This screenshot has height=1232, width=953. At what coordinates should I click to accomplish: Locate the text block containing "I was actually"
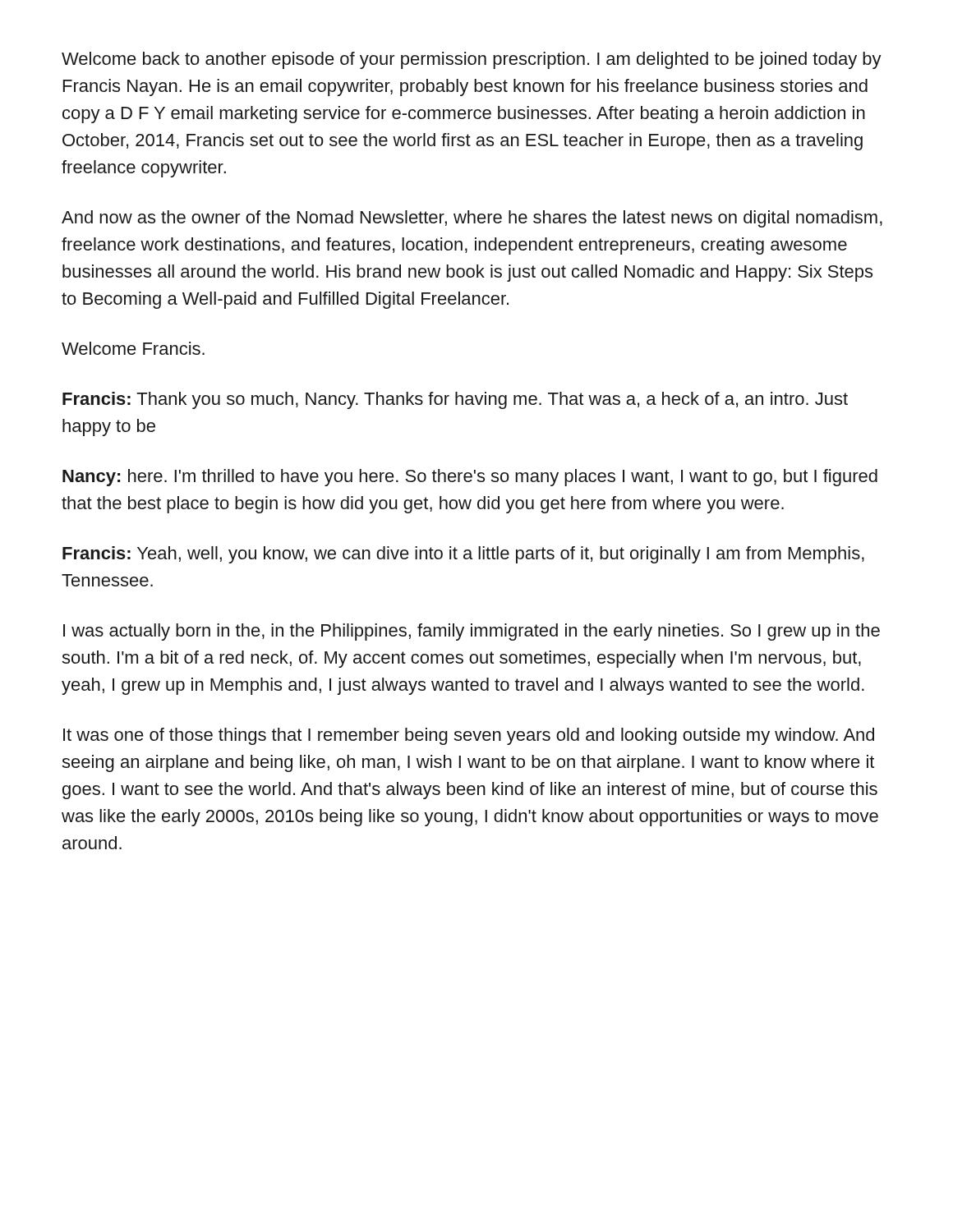coord(471,657)
